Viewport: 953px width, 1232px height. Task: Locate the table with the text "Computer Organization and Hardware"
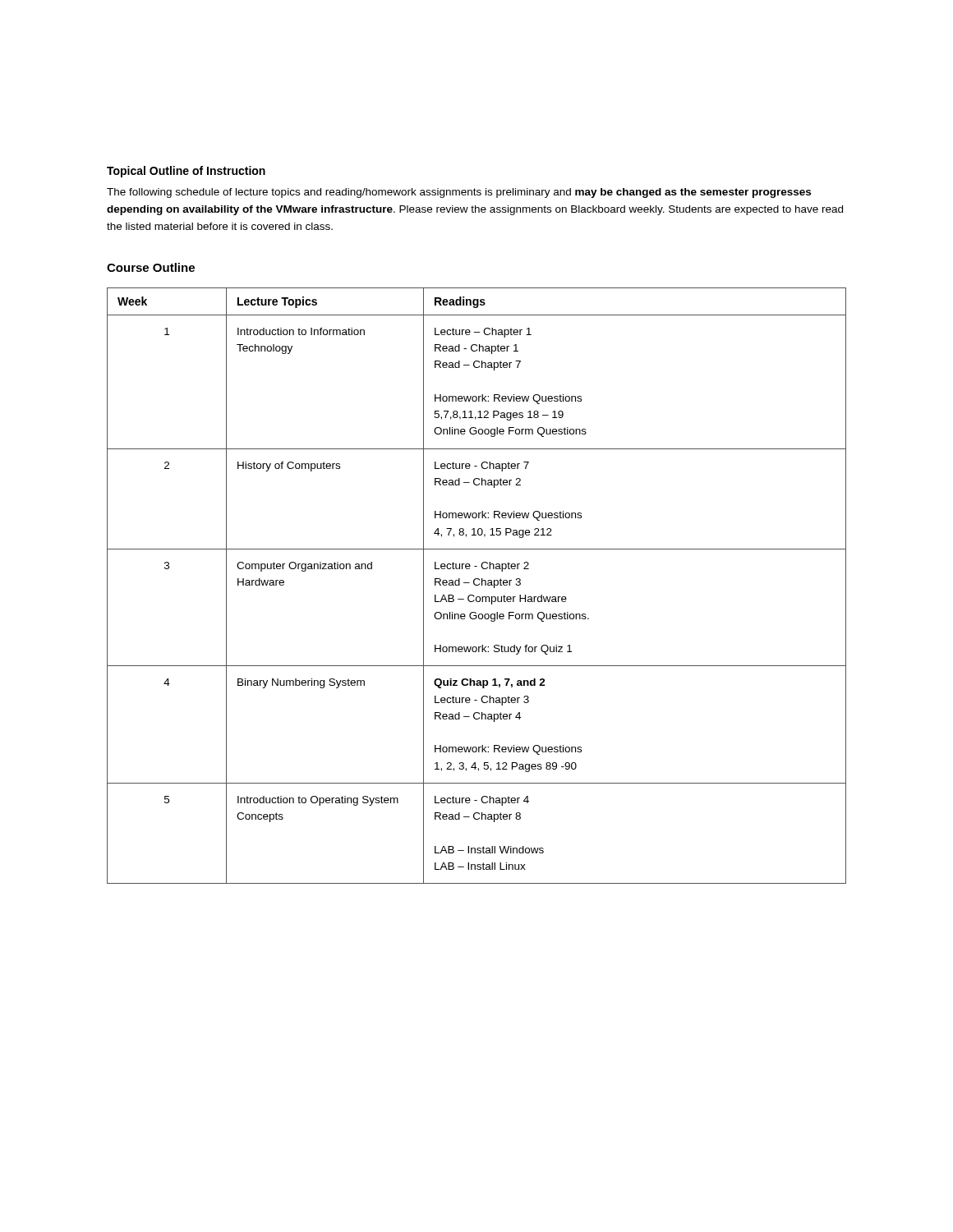476,586
